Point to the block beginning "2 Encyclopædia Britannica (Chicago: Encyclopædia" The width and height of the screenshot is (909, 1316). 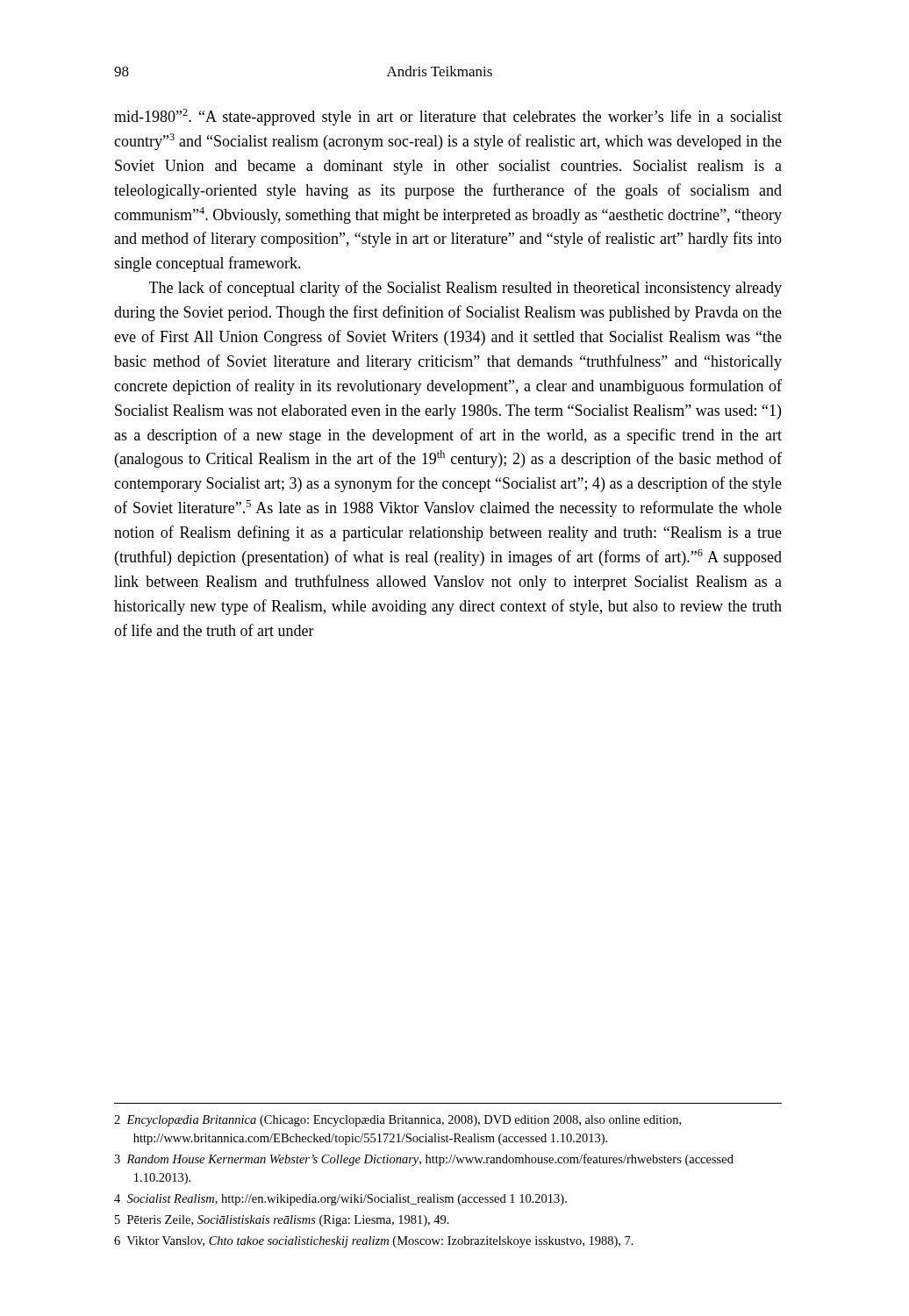(x=398, y=1129)
